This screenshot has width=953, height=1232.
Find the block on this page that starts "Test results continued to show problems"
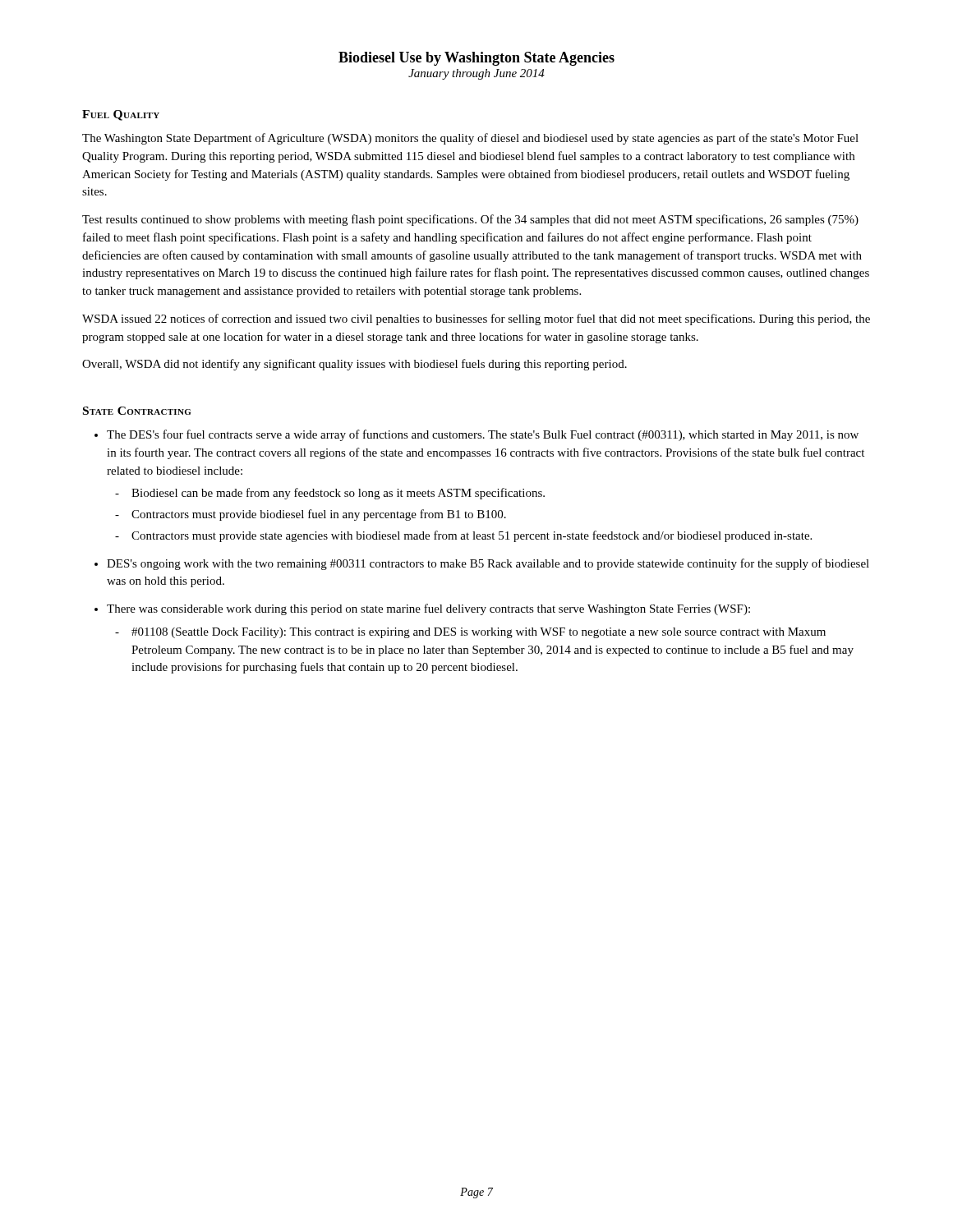click(476, 255)
